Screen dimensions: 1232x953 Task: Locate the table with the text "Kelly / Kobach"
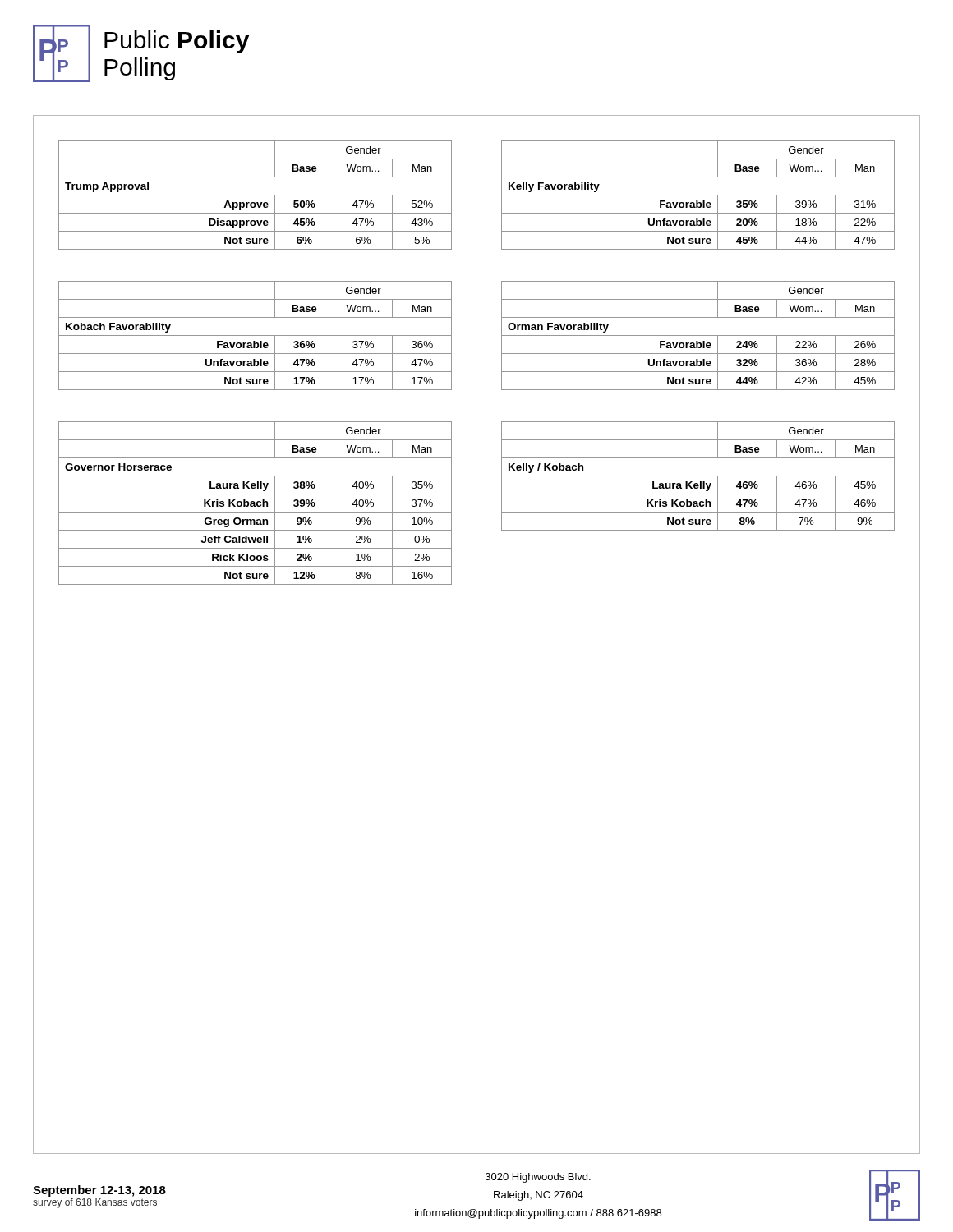coord(698,503)
